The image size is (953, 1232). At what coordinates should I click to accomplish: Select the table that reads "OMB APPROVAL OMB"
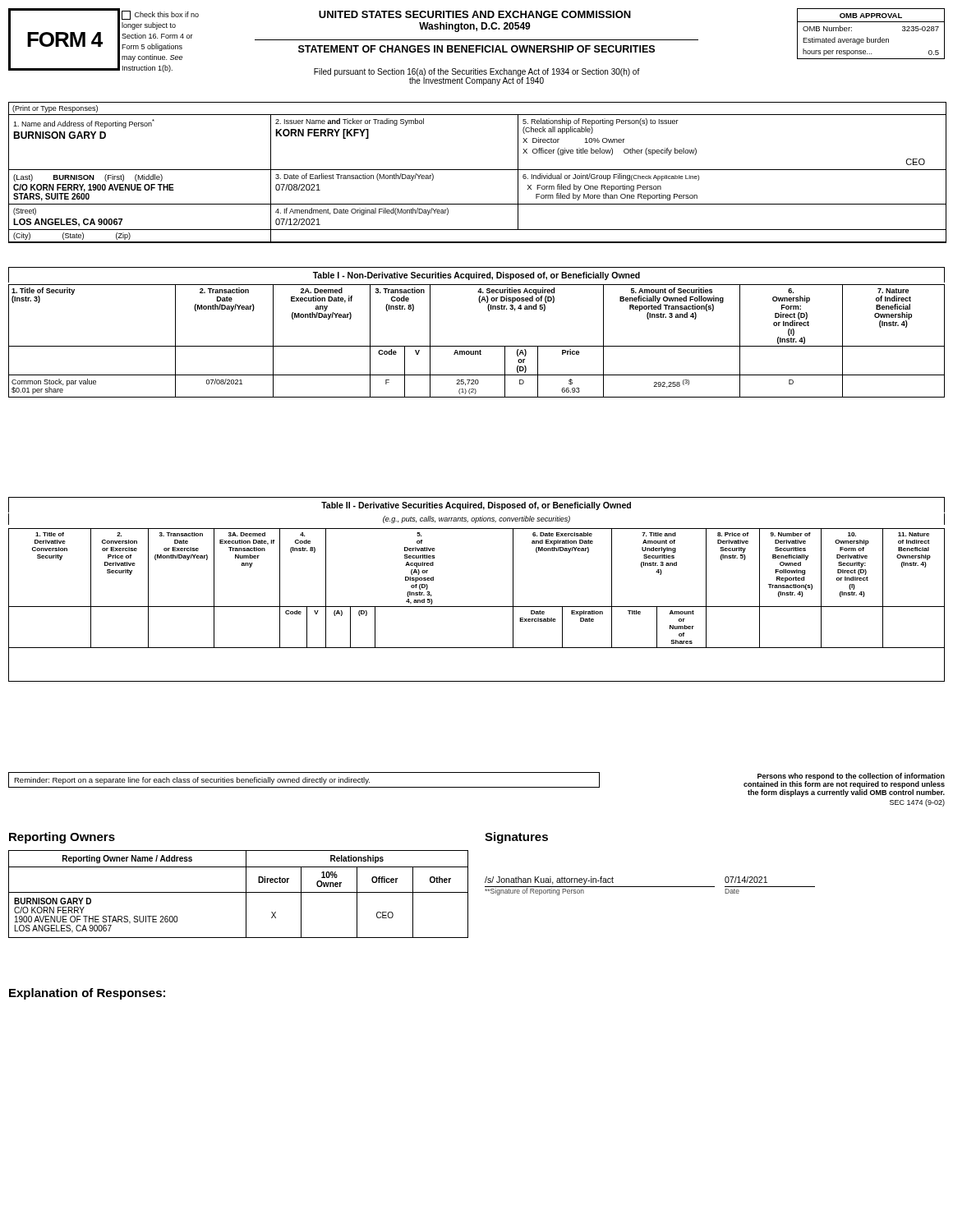[871, 34]
